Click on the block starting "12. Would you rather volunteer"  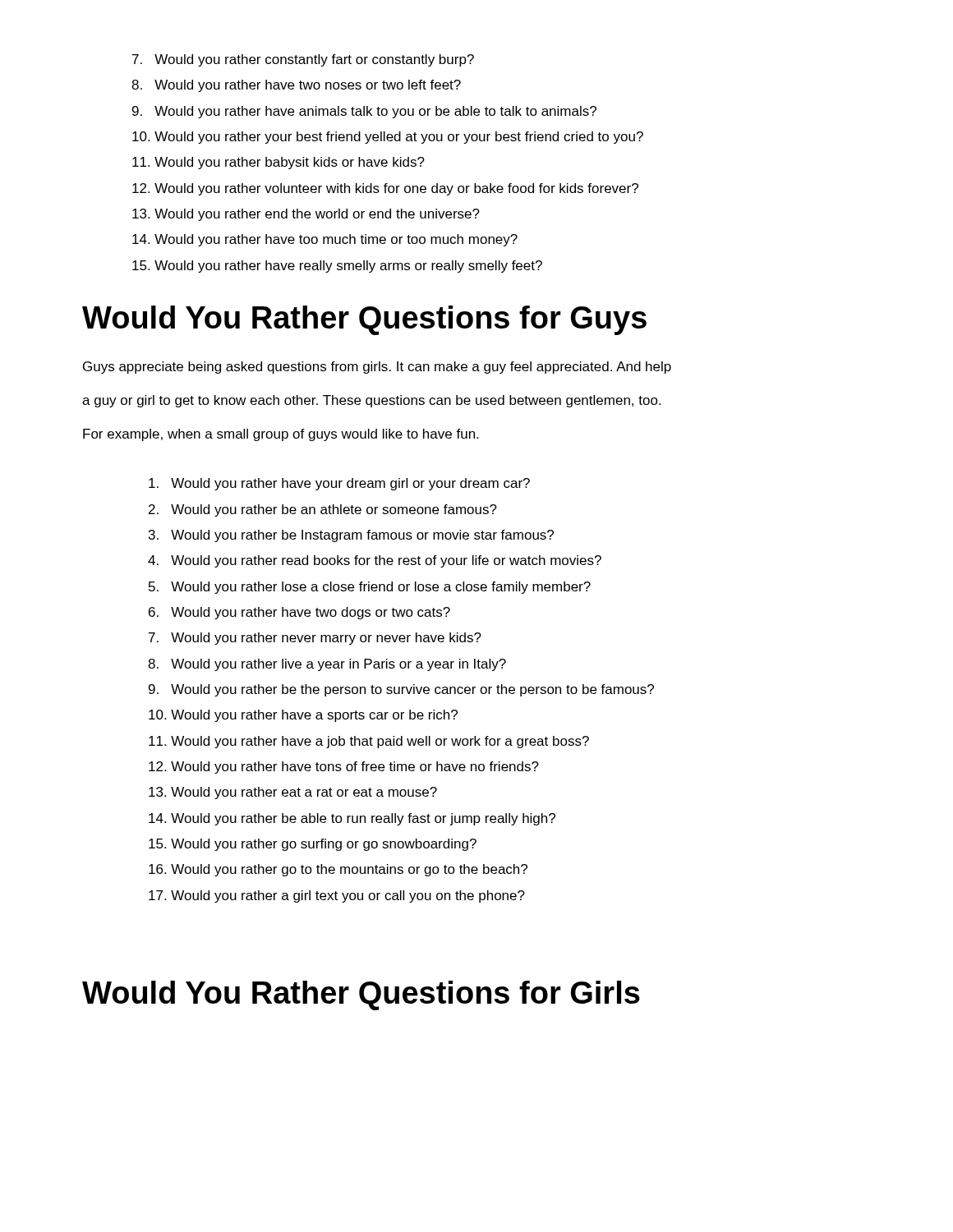click(385, 188)
